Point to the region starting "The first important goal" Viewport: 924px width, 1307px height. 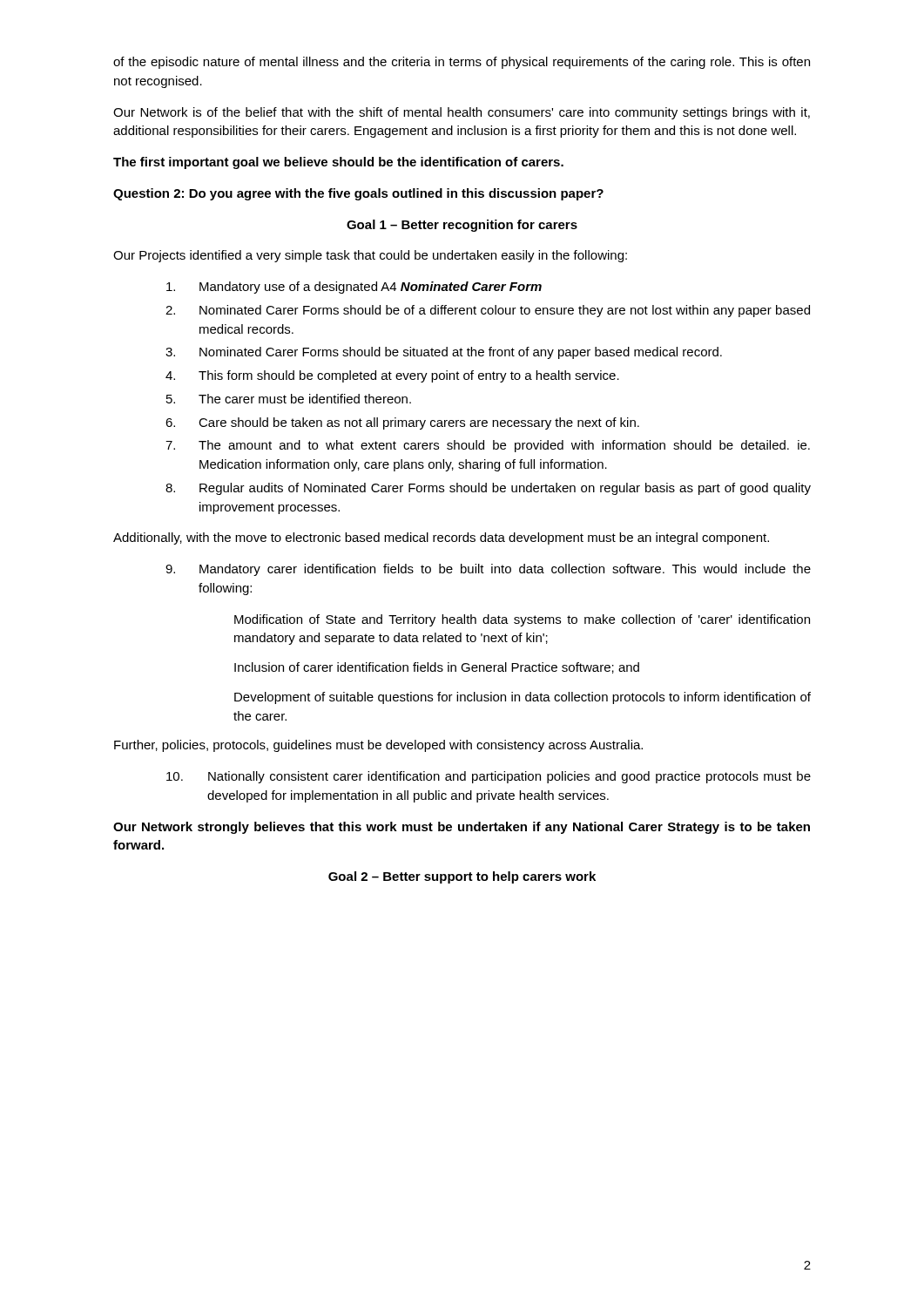(x=339, y=162)
